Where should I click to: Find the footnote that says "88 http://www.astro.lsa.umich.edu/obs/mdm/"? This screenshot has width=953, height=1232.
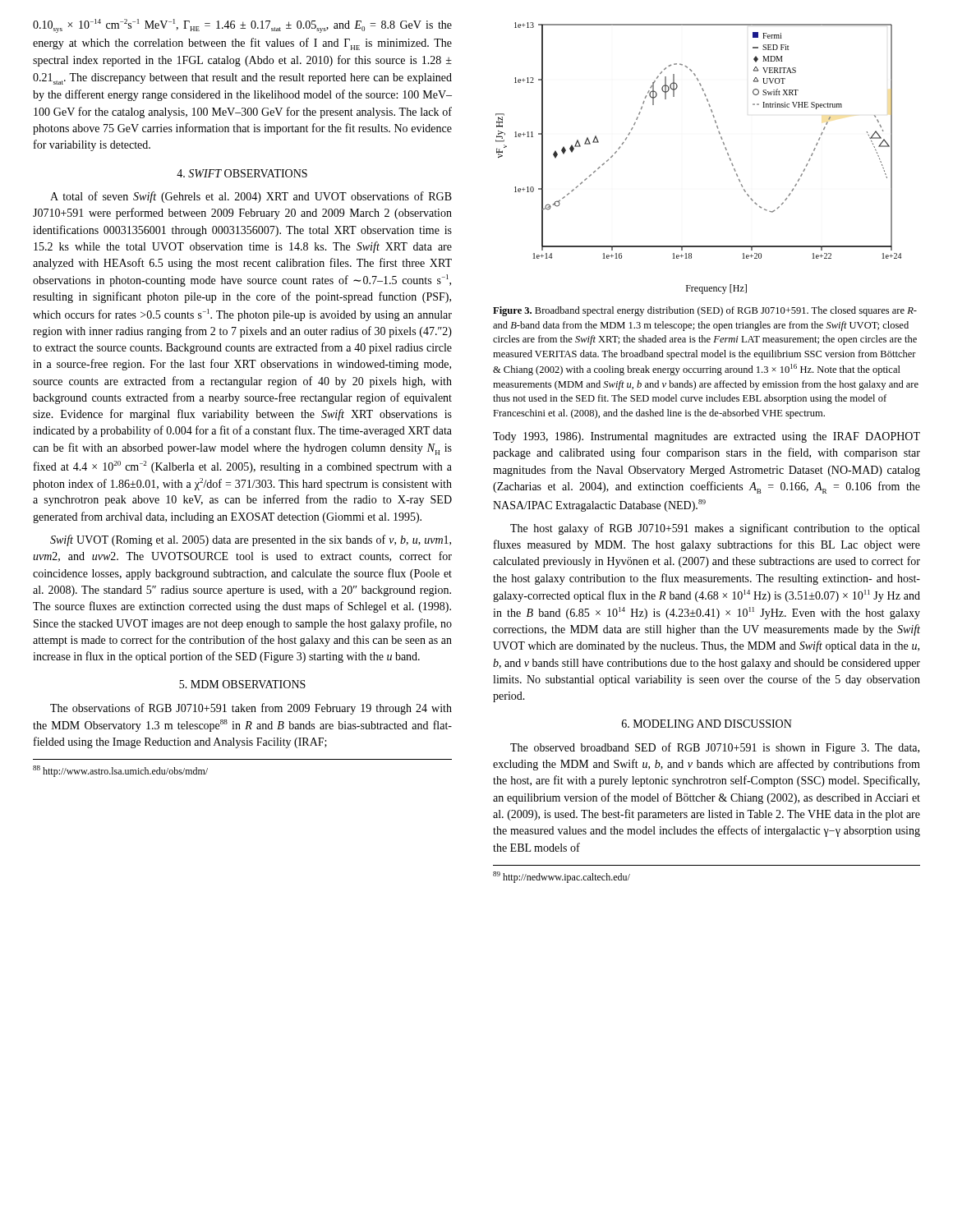[242, 769]
